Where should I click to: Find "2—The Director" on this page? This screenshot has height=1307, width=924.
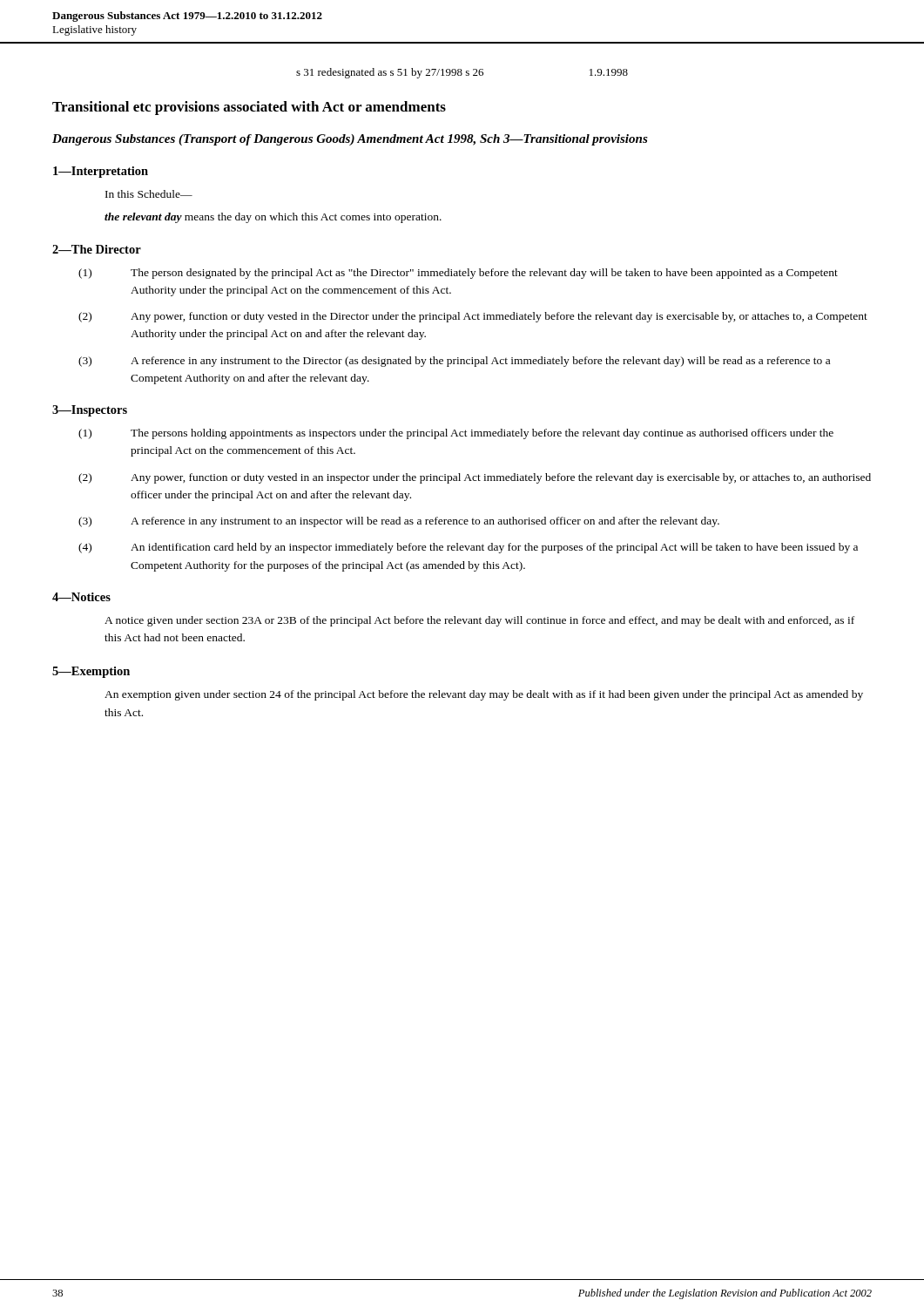click(x=97, y=249)
